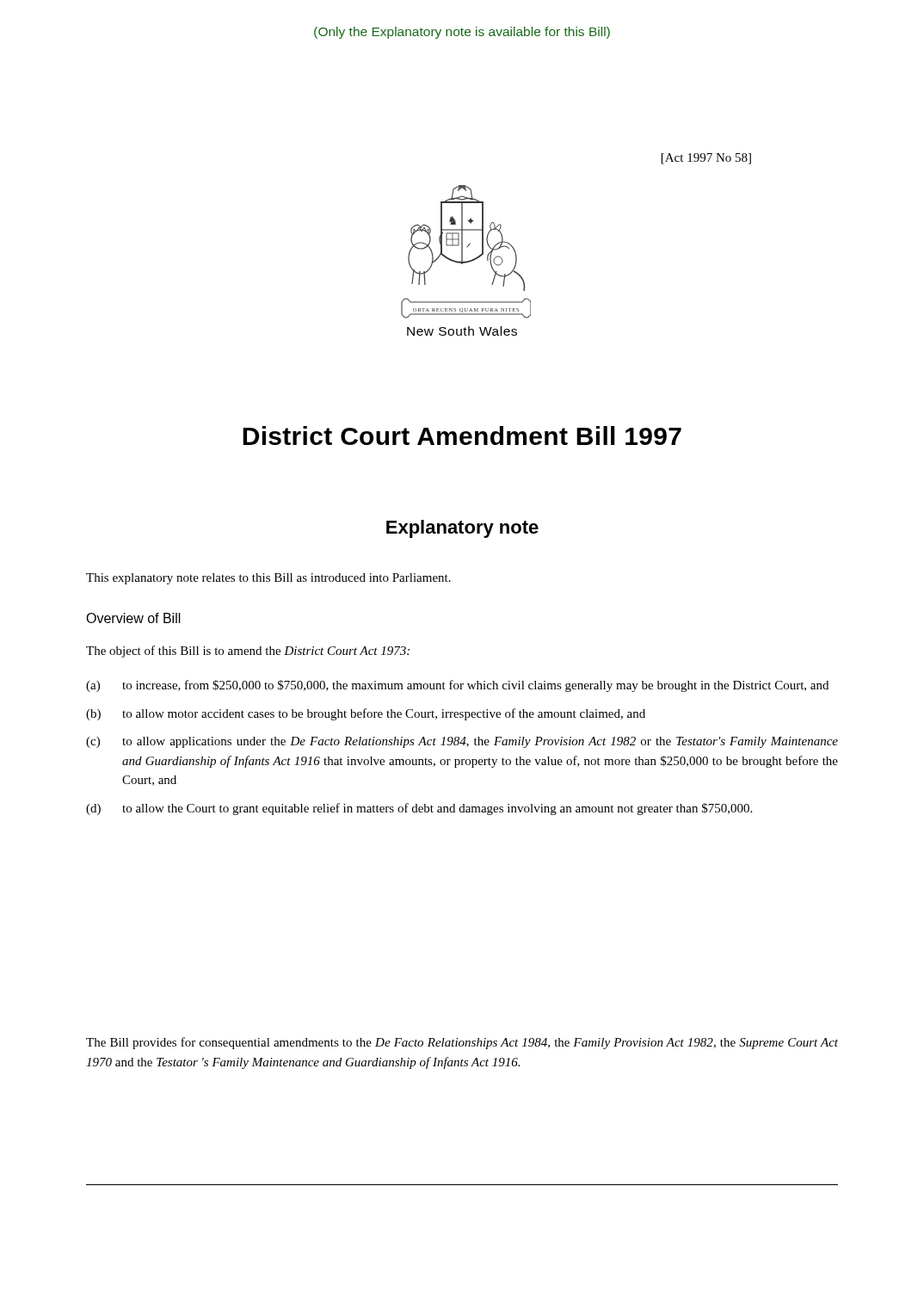Find the text block with the text "(Only the Explanatory note is available for"
This screenshot has height=1291, width=924.
coord(462,31)
